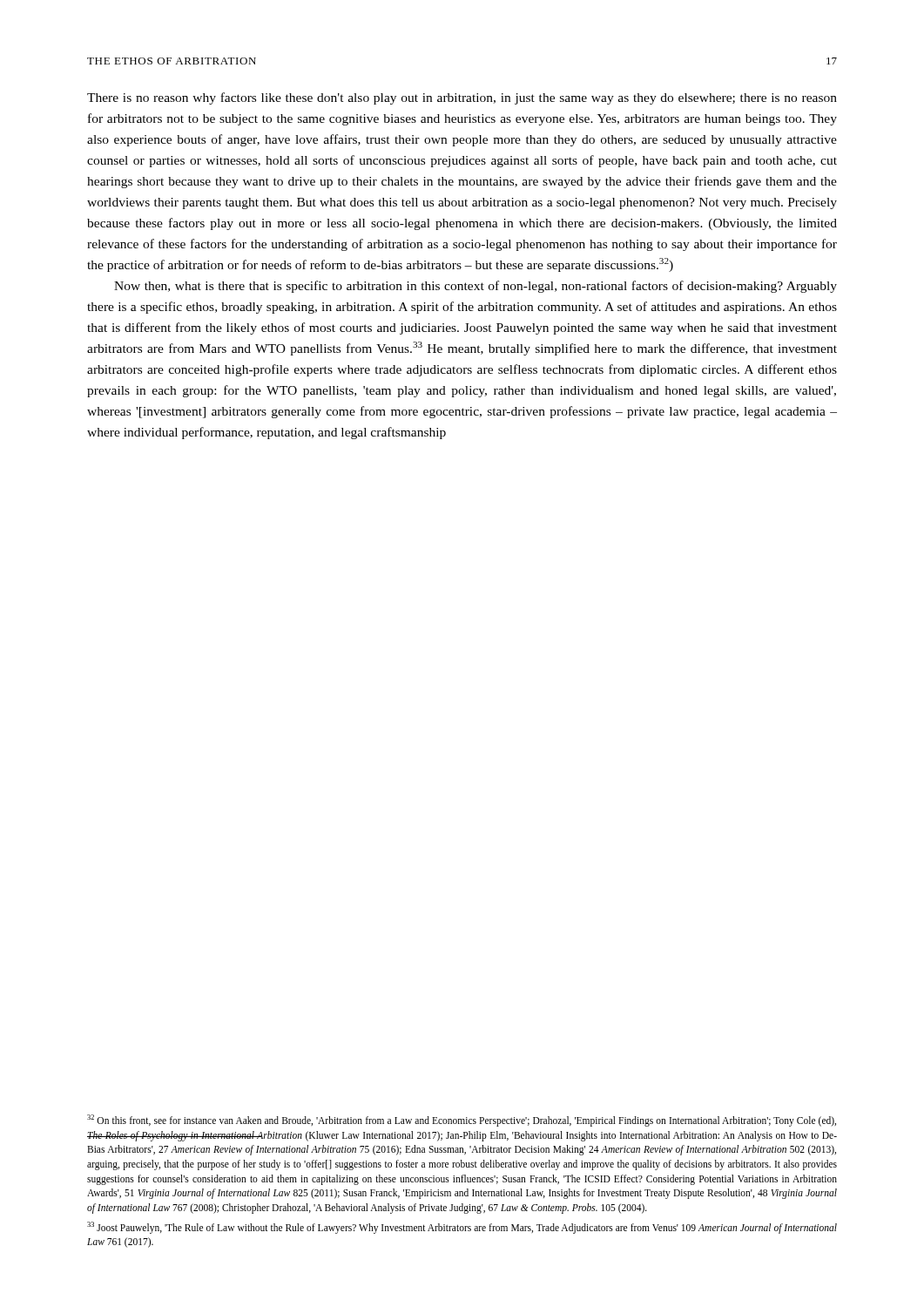Find the footnote with the text "32 On this front,"
Screen dimensions: 1307x924
462,1163
